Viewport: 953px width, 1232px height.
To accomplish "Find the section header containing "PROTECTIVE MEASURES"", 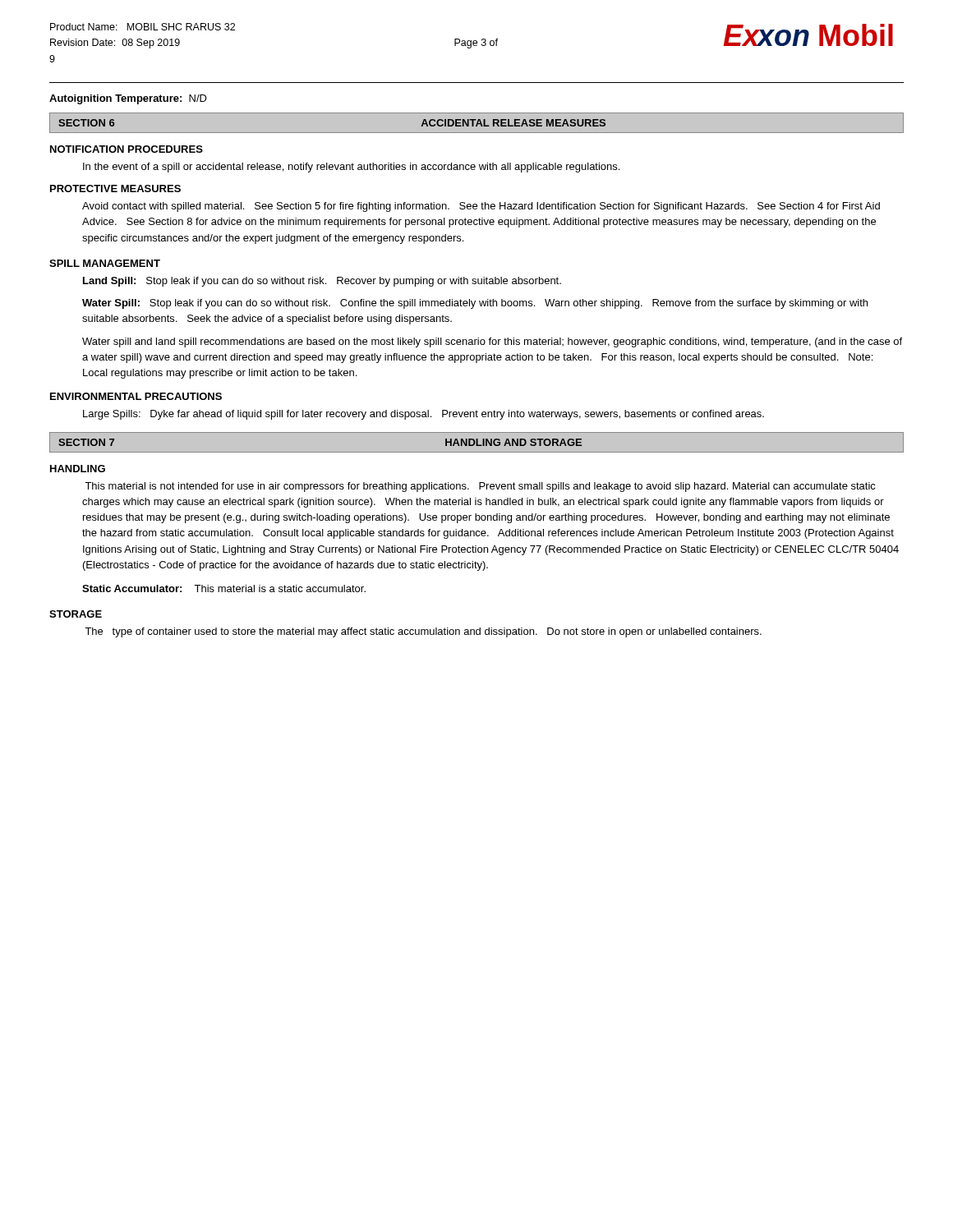I will click(115, 189).
